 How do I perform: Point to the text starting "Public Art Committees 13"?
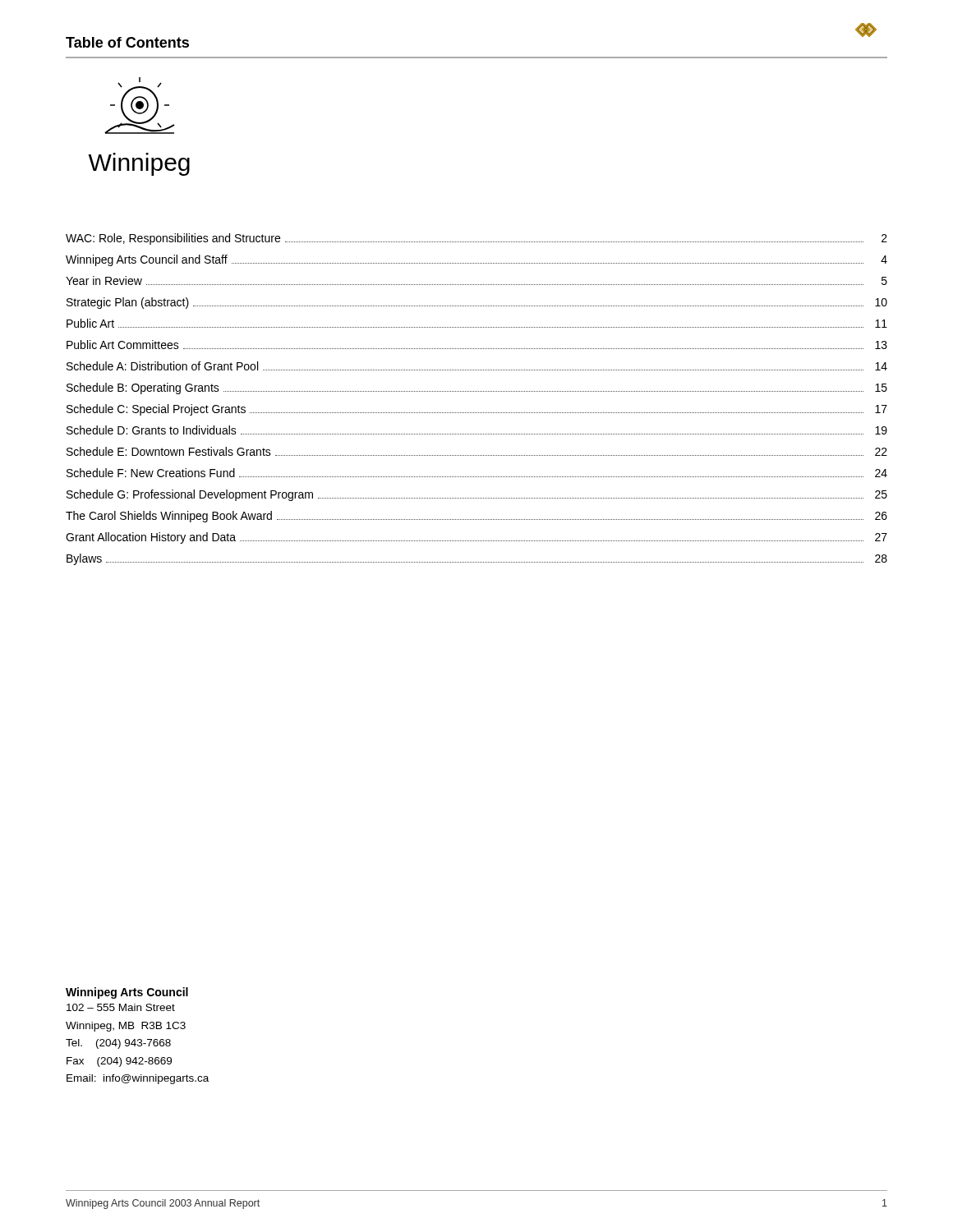[476, 344]
